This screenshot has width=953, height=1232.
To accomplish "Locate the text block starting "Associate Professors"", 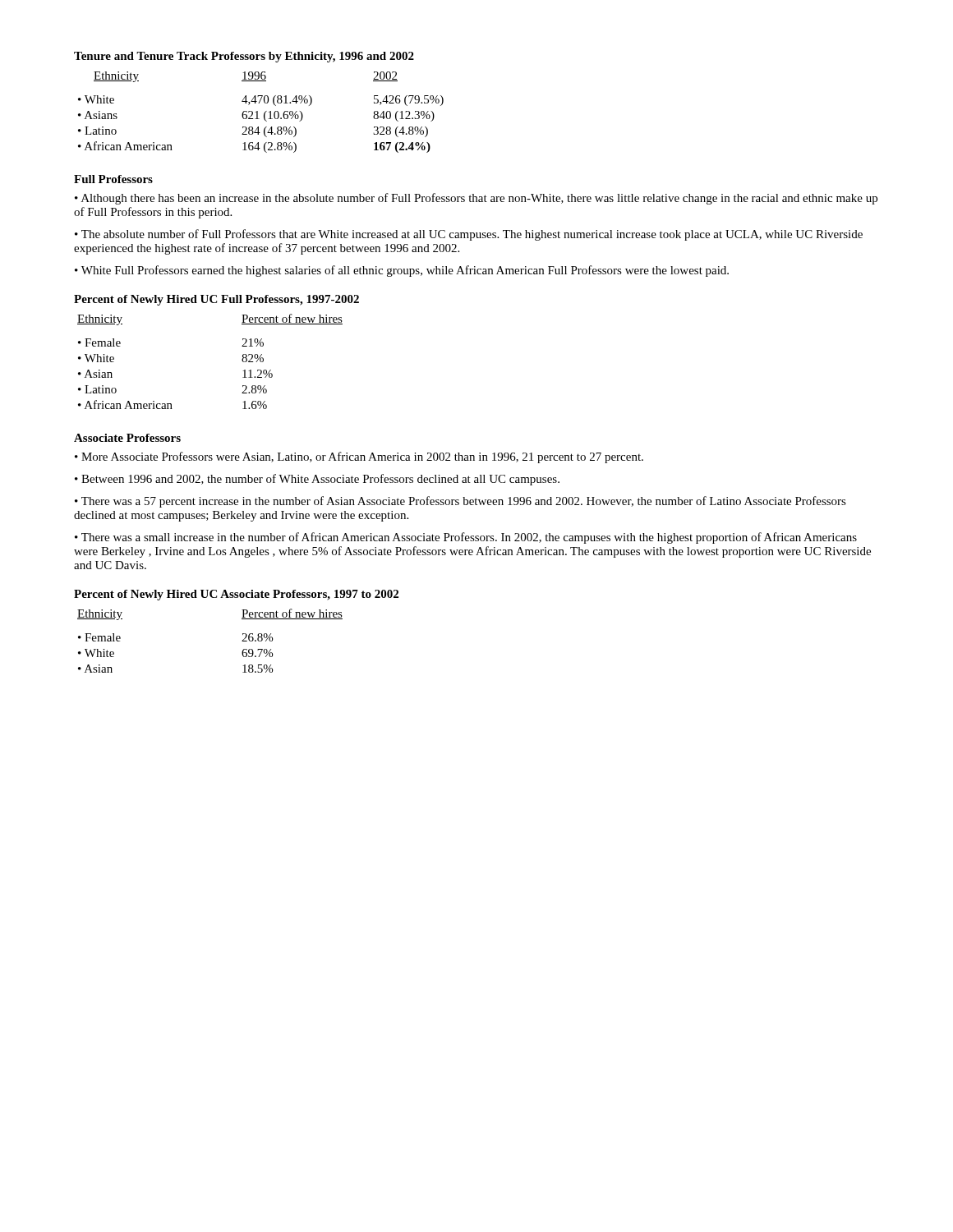I will click(127, 438).
